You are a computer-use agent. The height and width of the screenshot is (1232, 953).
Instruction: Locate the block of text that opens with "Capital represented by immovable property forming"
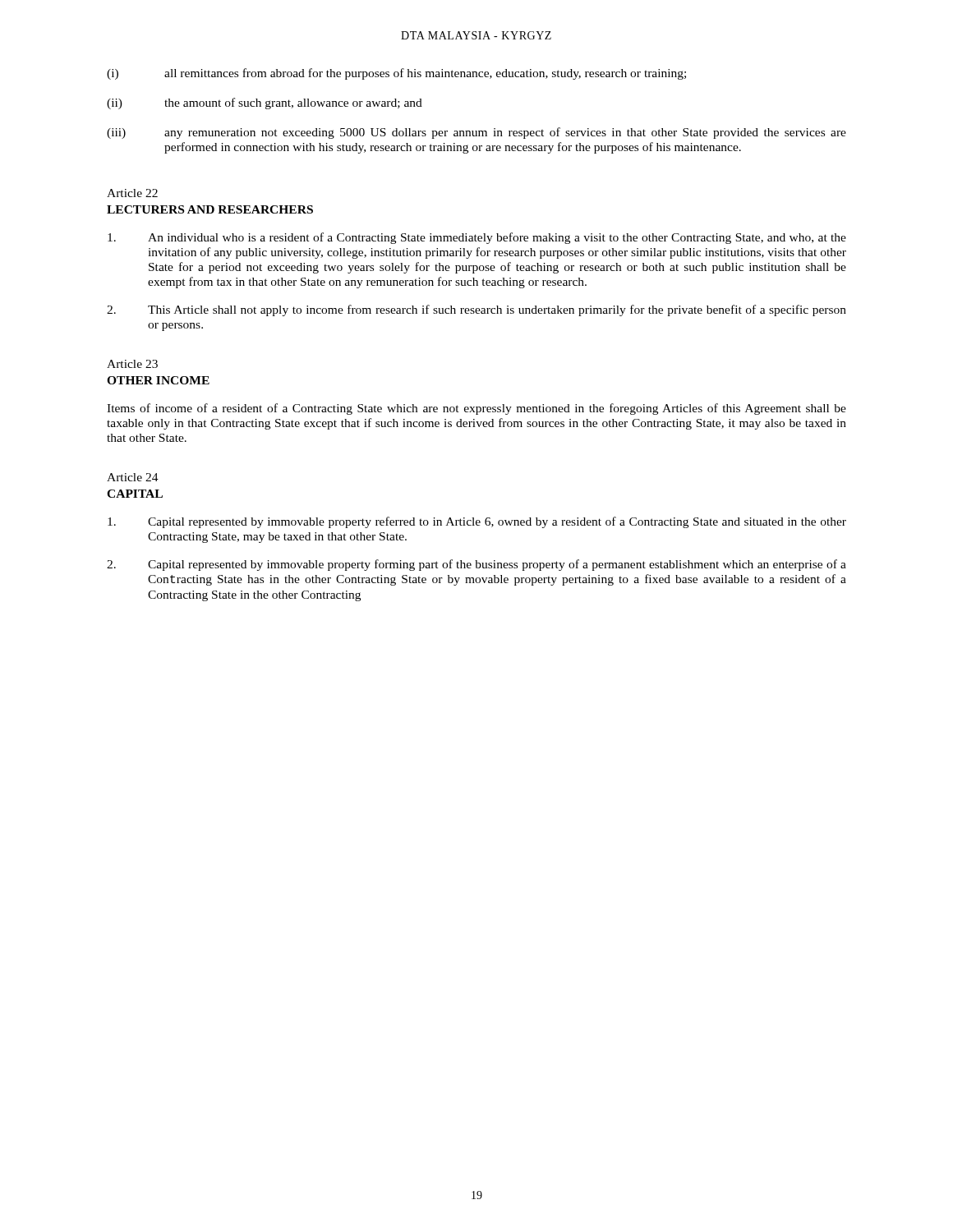476,579
